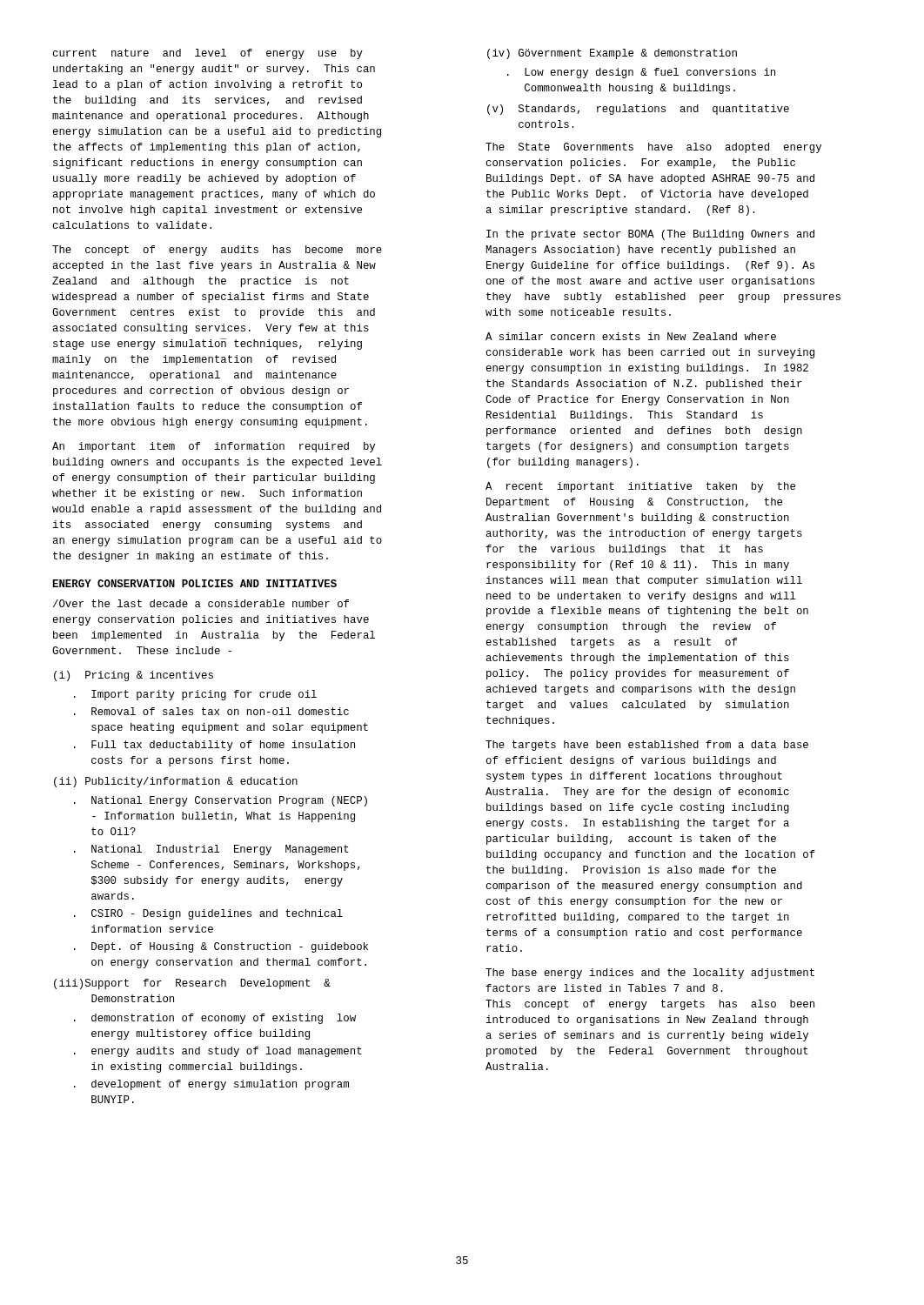Locate the block of text that opens with "/Over the last decade a considerable number"

pos(214,629)
